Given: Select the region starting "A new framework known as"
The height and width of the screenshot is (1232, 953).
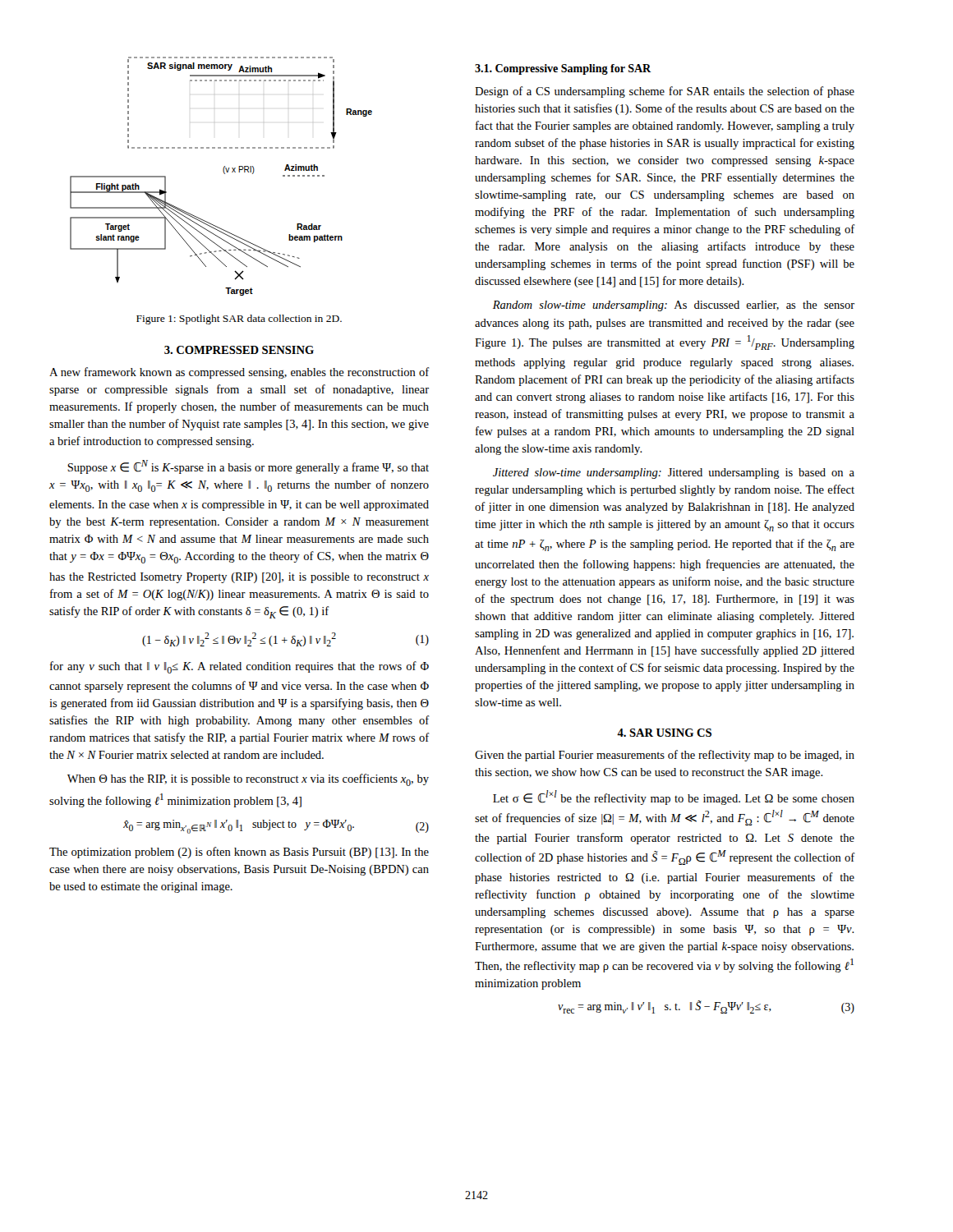Looking at the screenshot, I should pyautogui.click(x=239, y=493).
